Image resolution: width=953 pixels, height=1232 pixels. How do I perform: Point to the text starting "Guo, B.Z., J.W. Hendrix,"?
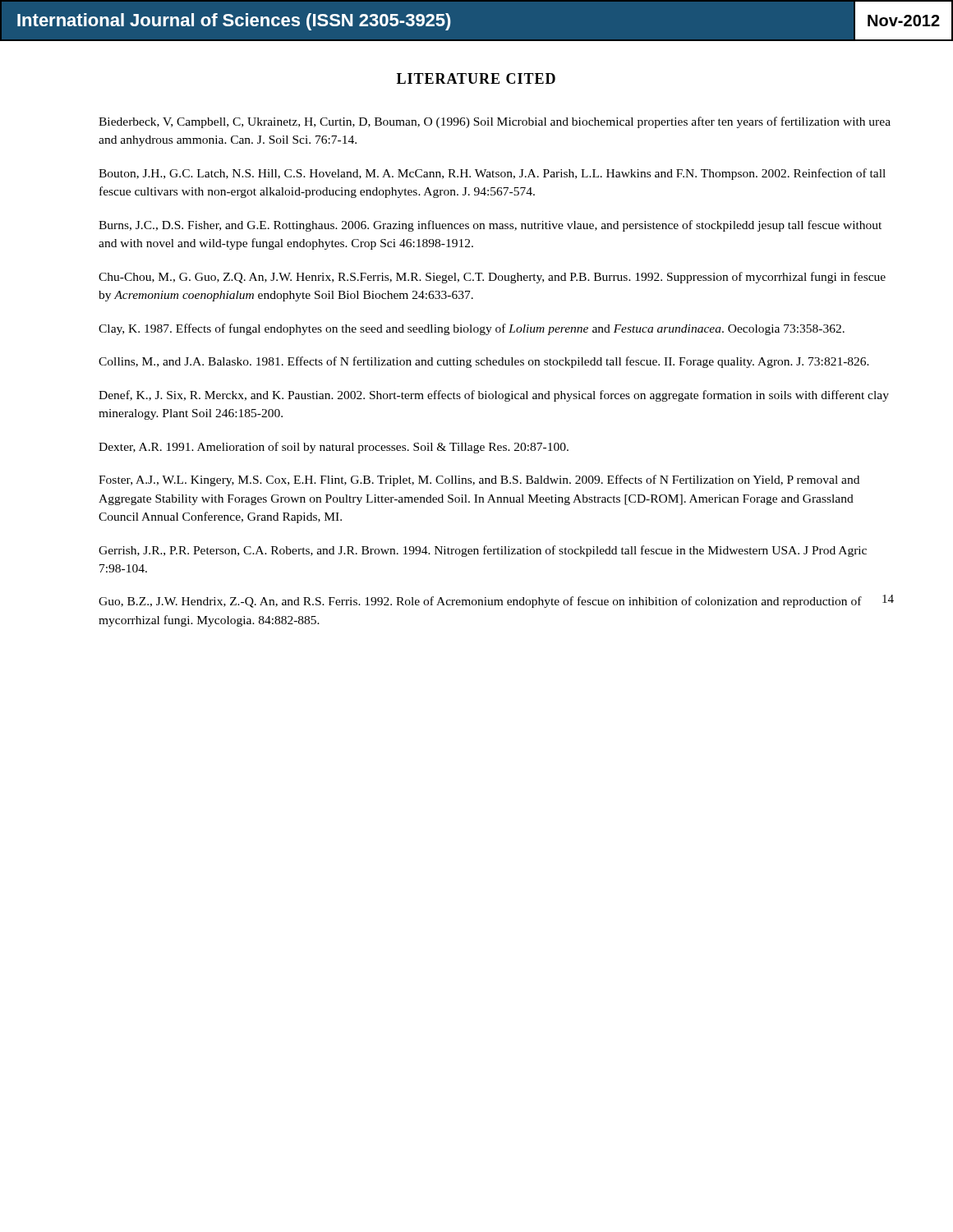476,611
